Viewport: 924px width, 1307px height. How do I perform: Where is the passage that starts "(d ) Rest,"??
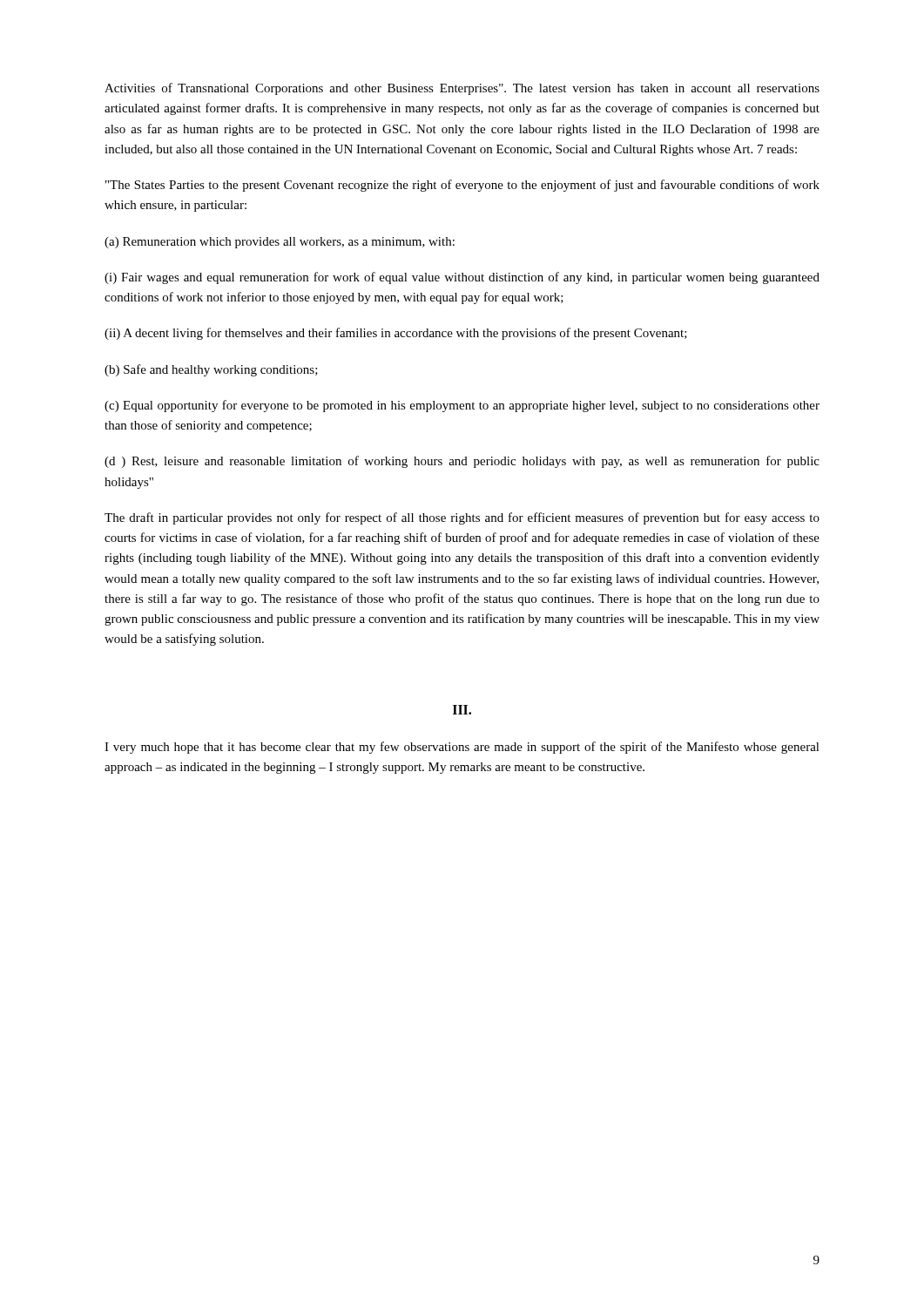[x=462, y=471]
